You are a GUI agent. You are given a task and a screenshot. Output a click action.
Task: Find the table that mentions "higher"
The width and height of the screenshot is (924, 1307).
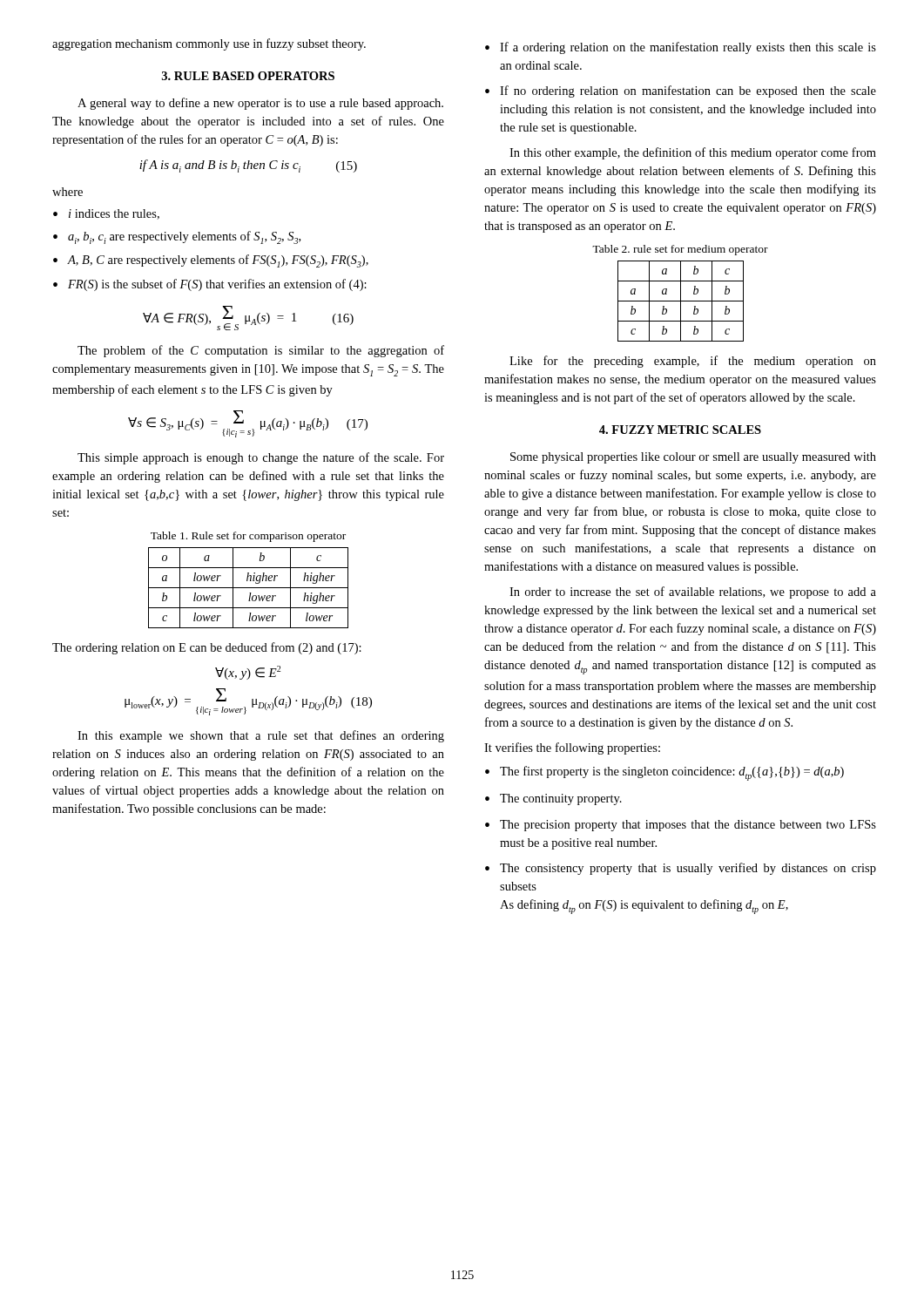[x=248, y=587]
